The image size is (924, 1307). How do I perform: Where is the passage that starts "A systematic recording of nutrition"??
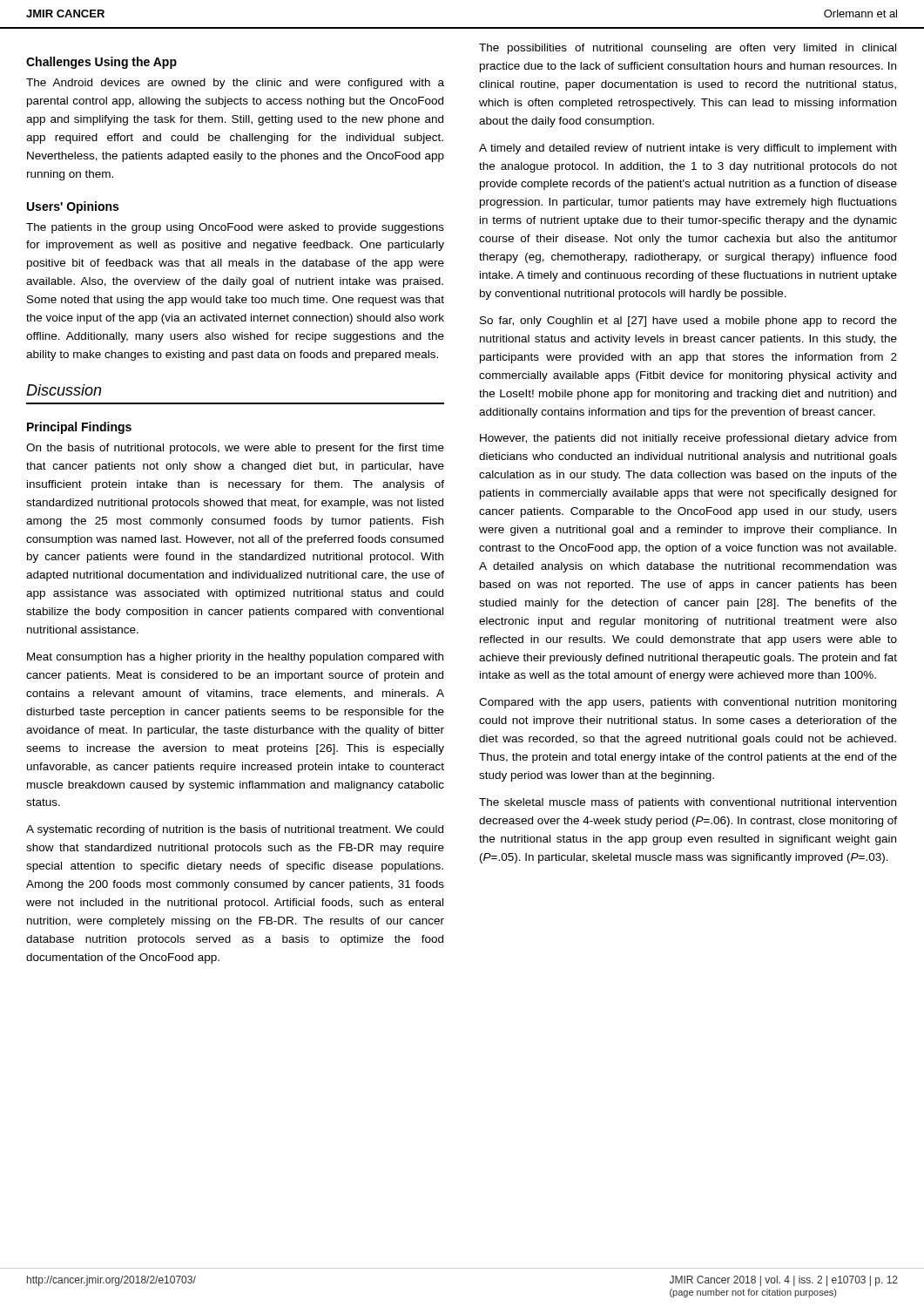point(235,893)
